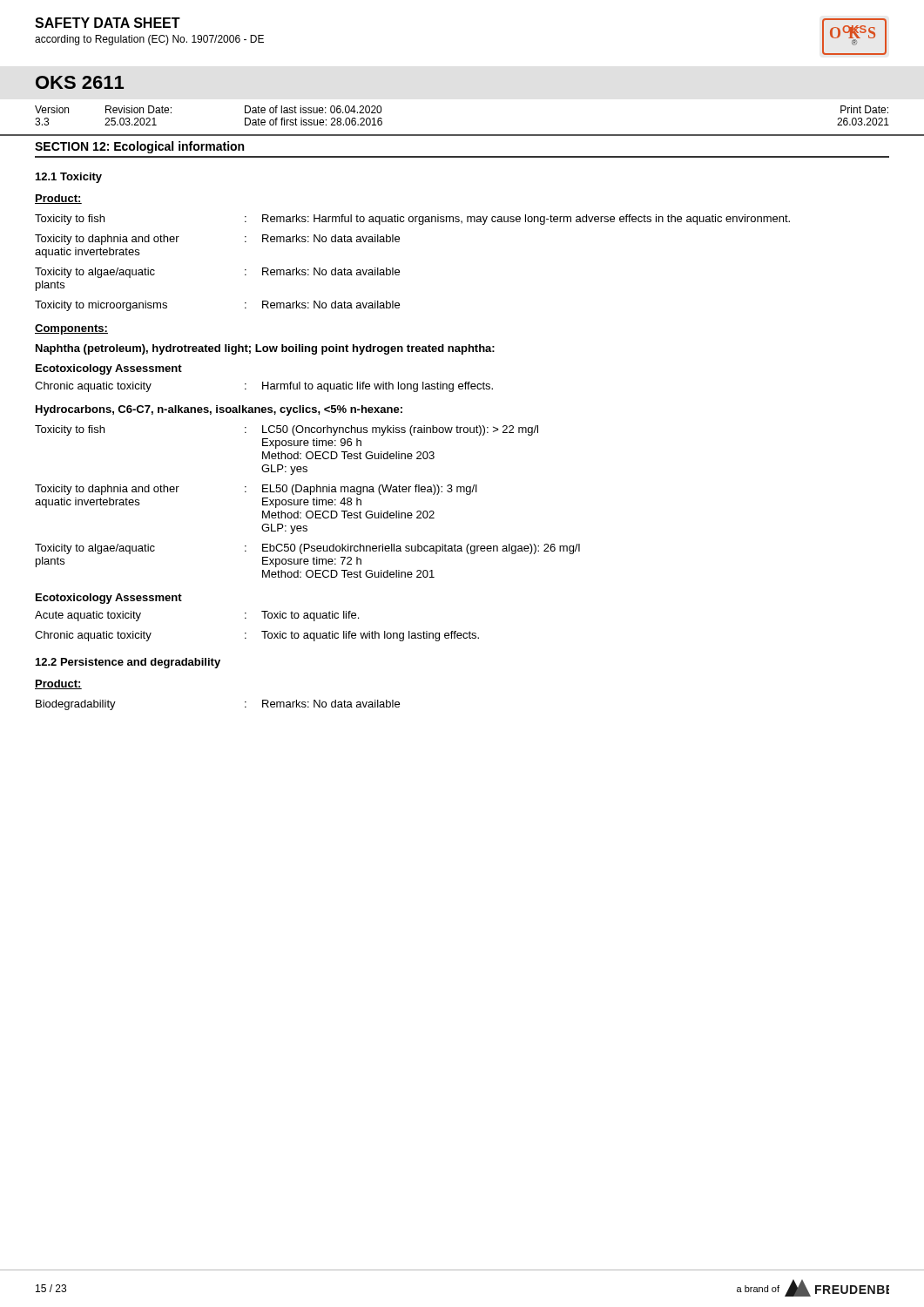The height and width of the screenshot is (1307, 924).
Task: Point to the block beginning "Naphtha (petroleum), hydrotreated light; Low boiling point hydrogen"
Action: click(x=265, y=348)
